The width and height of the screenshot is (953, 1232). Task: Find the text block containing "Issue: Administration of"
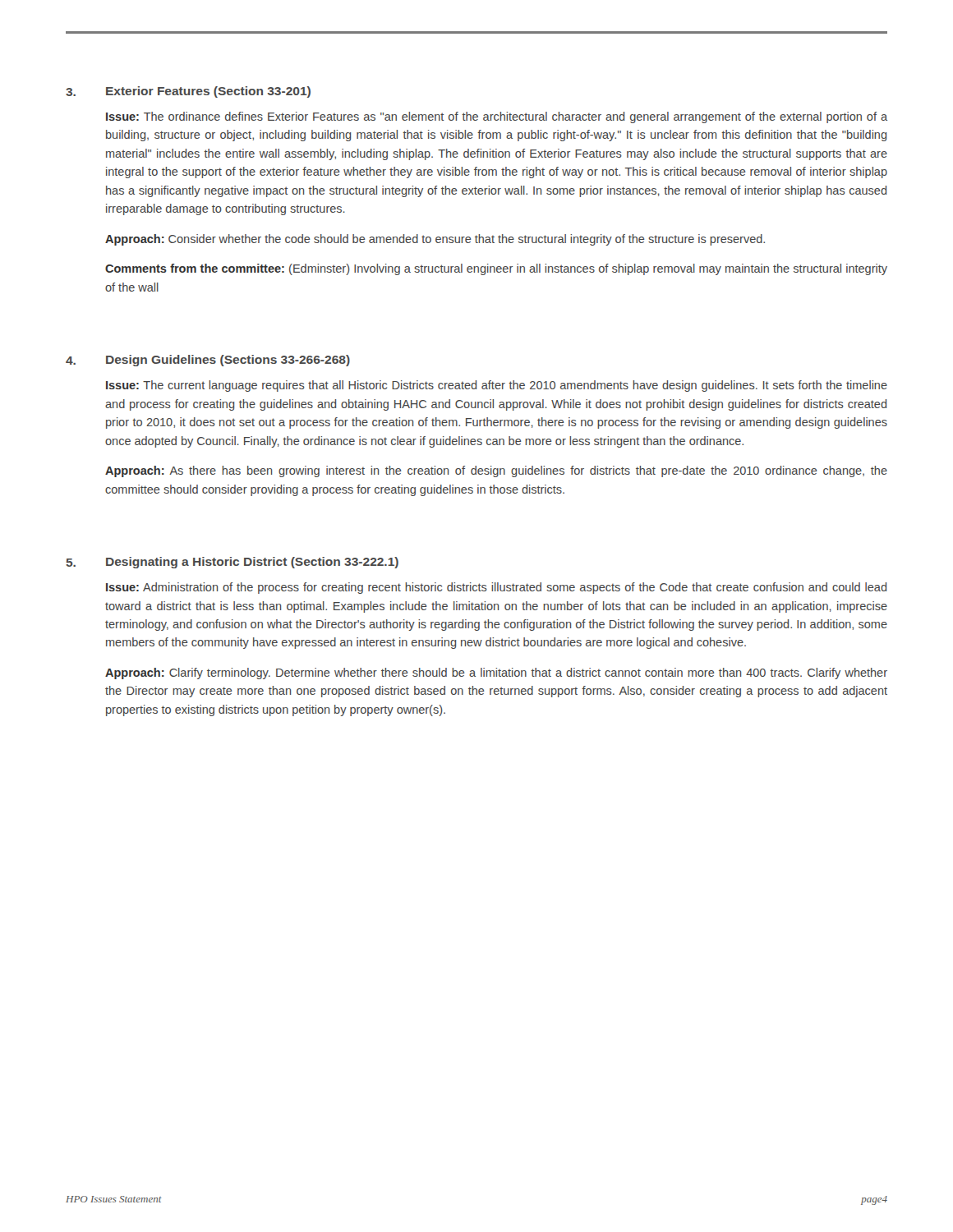pos(496,615)
